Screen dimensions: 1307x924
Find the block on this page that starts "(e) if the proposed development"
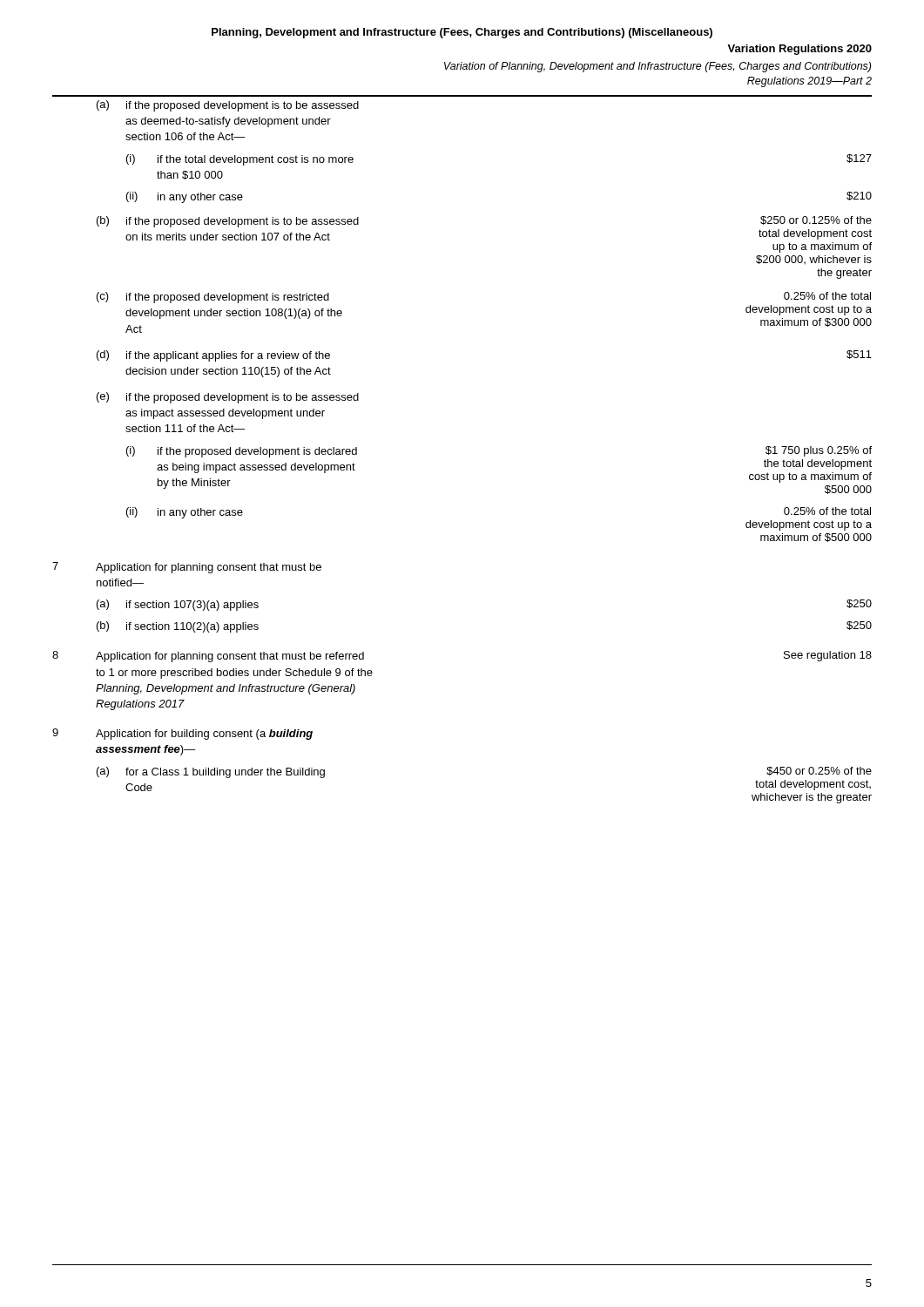[x=228, y=398]
